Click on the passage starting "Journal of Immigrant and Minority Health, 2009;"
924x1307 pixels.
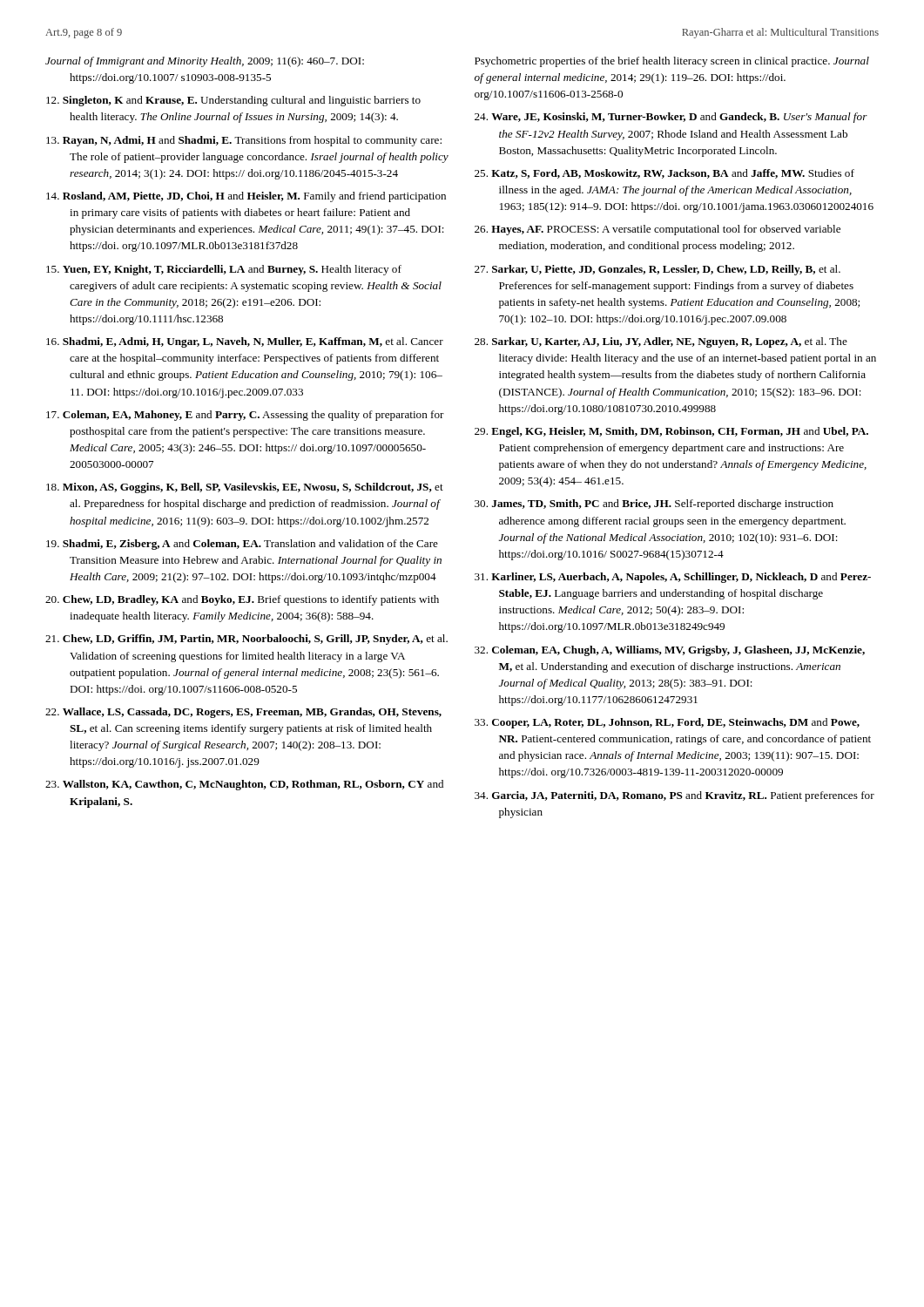point(205,69)
